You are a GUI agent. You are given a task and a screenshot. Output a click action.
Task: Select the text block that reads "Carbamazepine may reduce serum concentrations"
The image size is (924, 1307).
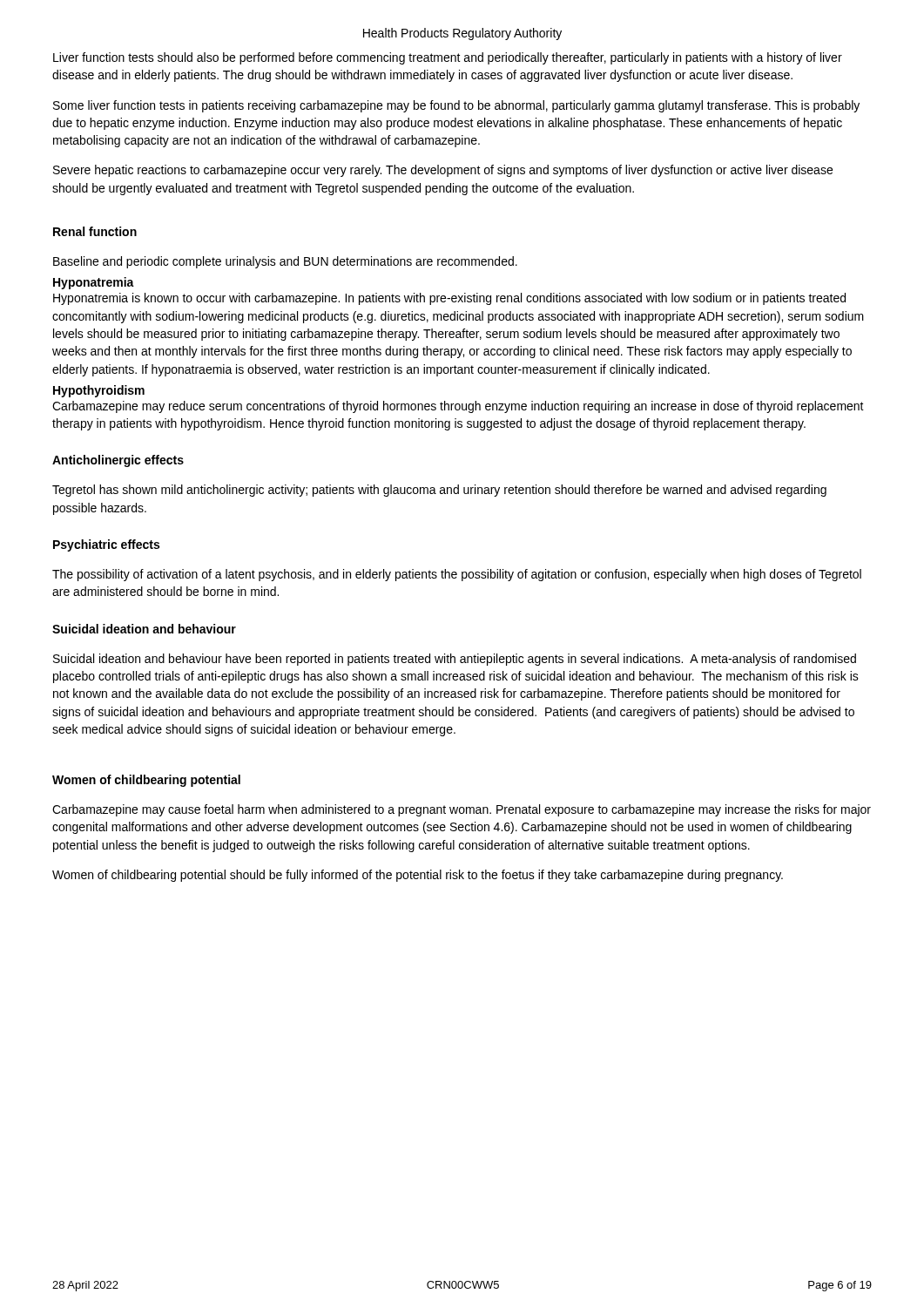(x=458, y=415)
